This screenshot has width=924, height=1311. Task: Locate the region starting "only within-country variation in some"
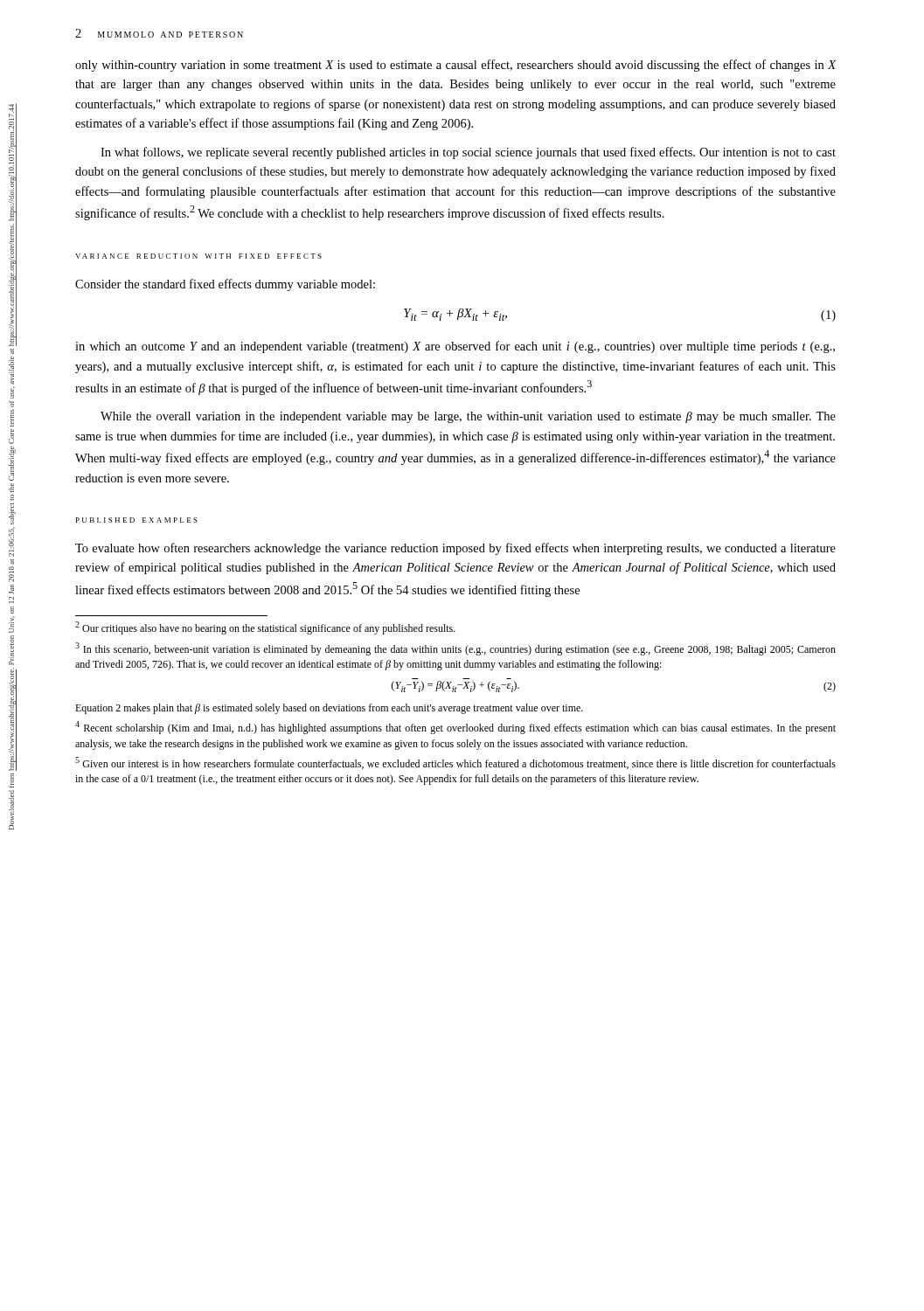coord(455,94)
